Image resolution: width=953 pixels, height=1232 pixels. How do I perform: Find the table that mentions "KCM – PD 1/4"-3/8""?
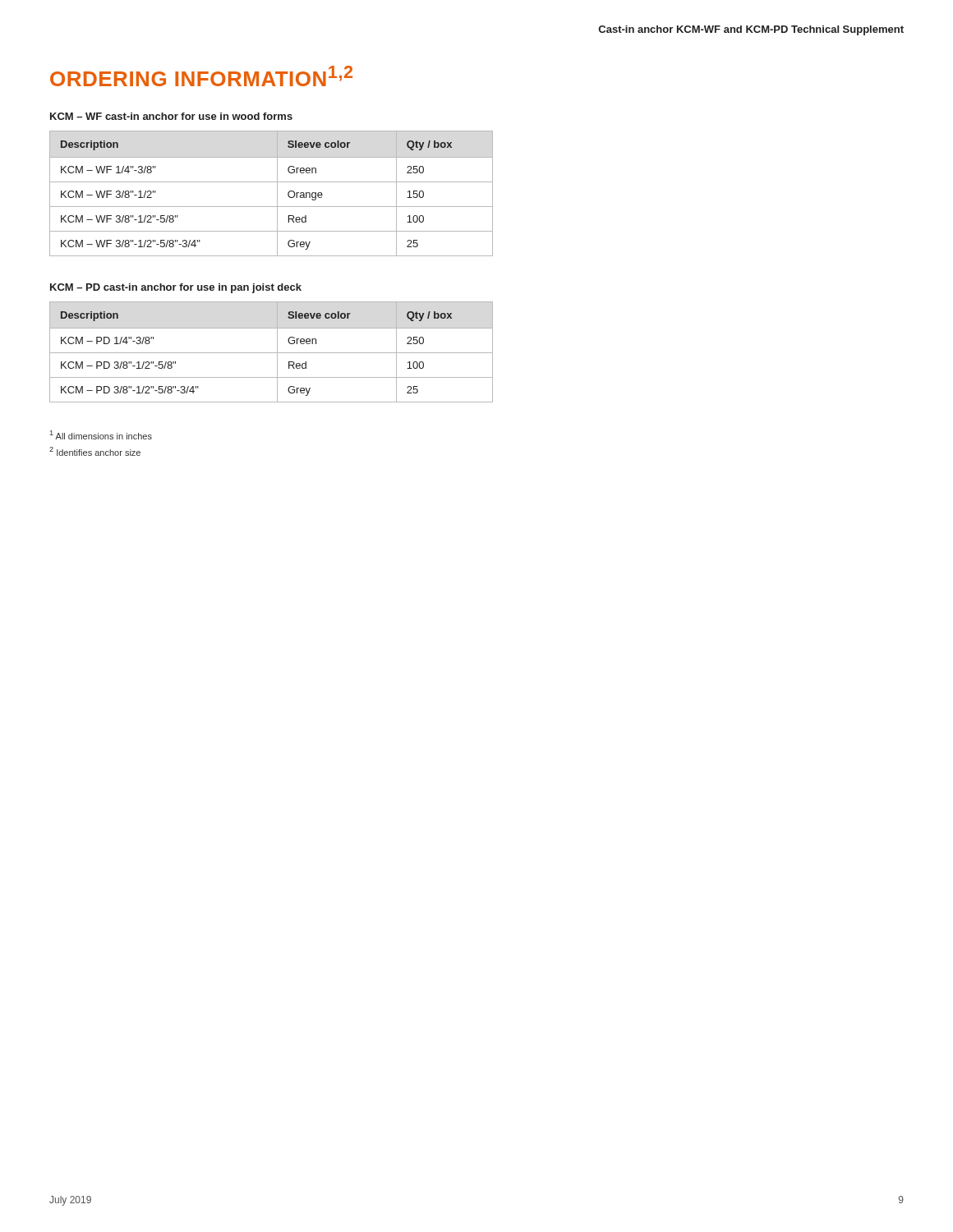[476, 352]
